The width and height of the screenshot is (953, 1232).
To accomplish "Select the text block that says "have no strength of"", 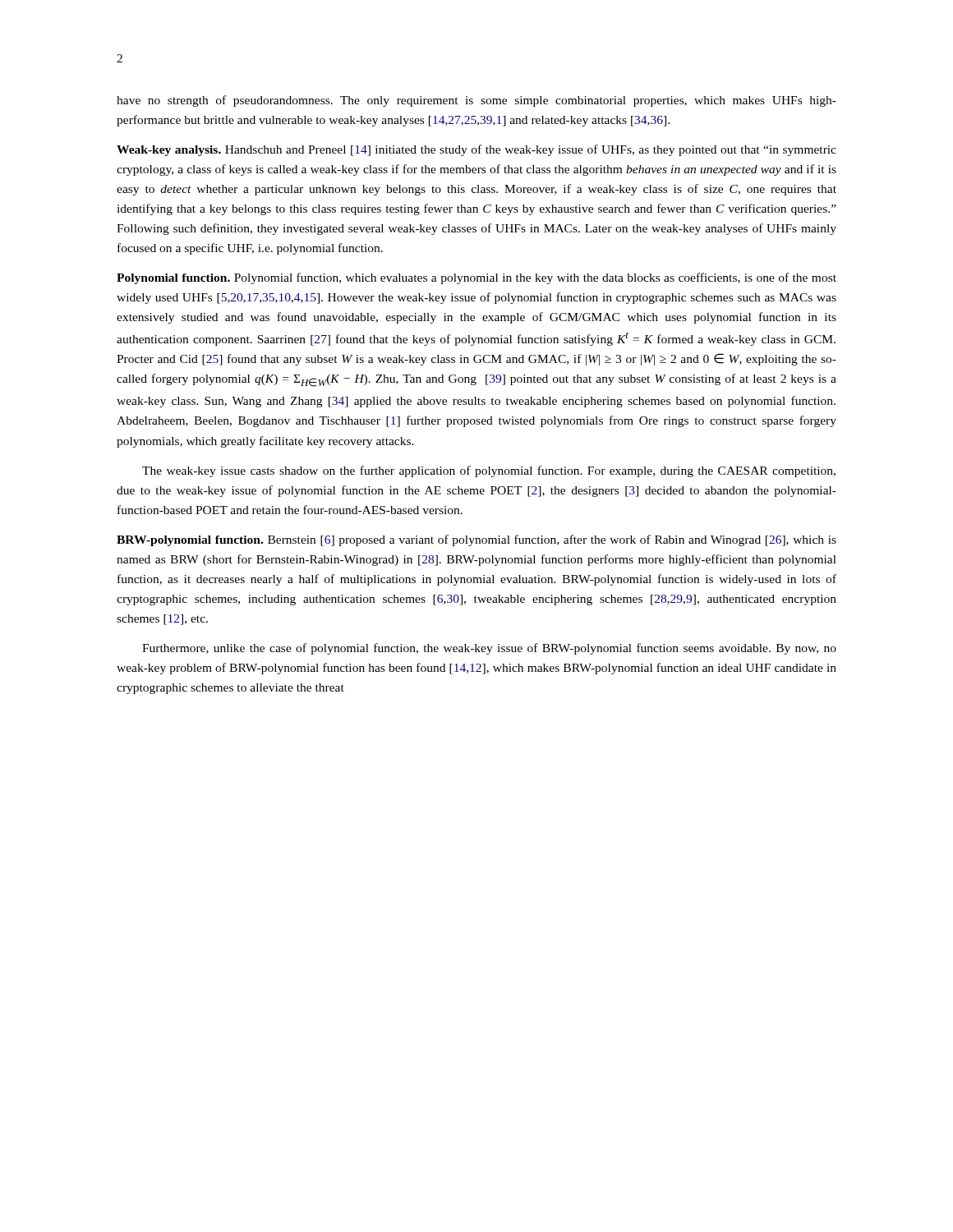I will (x=476, y=110).
